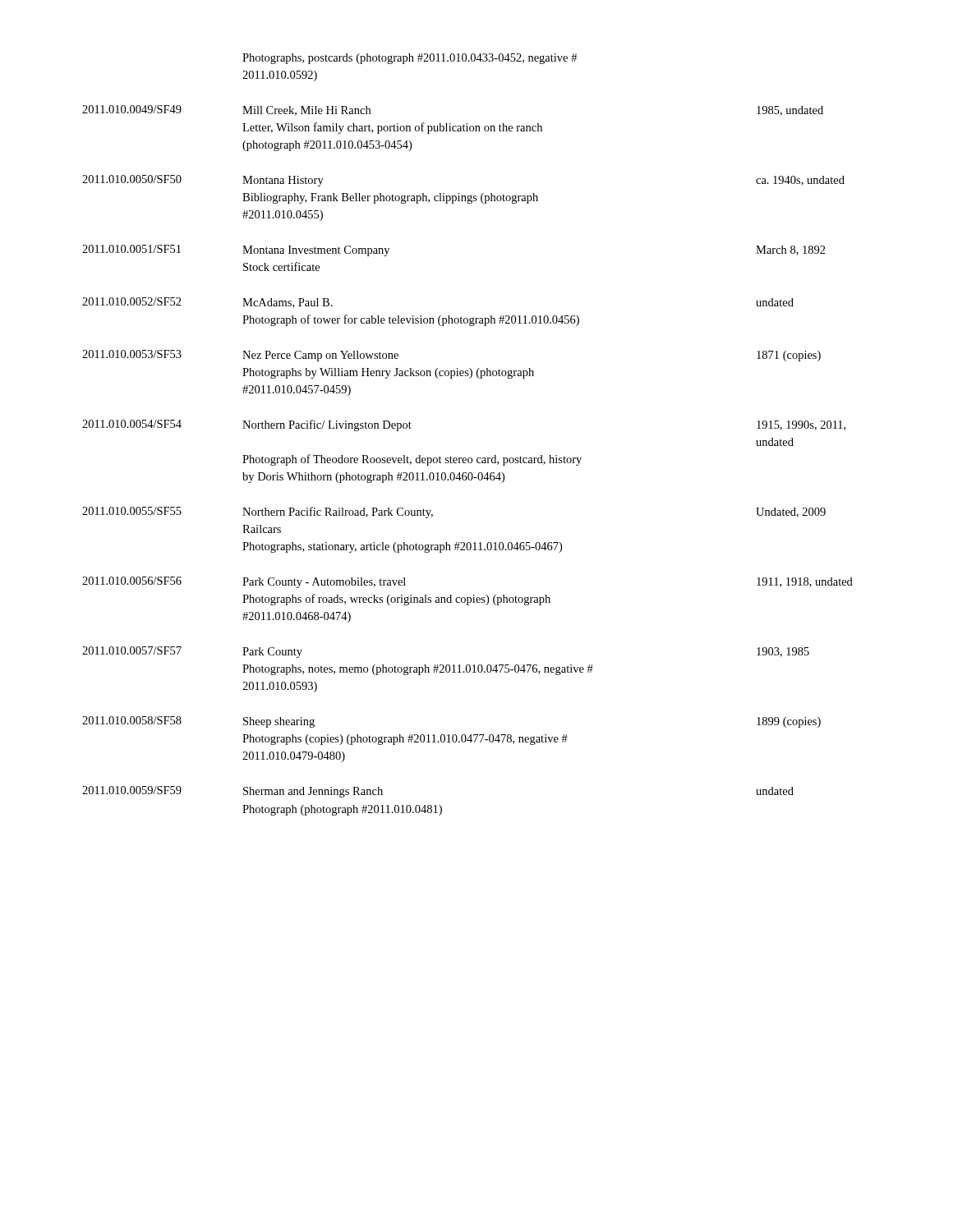Click the passage that begins "2011.010.0057/SF57 Park County 1903,"
Screen dimensions: 1232x953
coord(485,669)
